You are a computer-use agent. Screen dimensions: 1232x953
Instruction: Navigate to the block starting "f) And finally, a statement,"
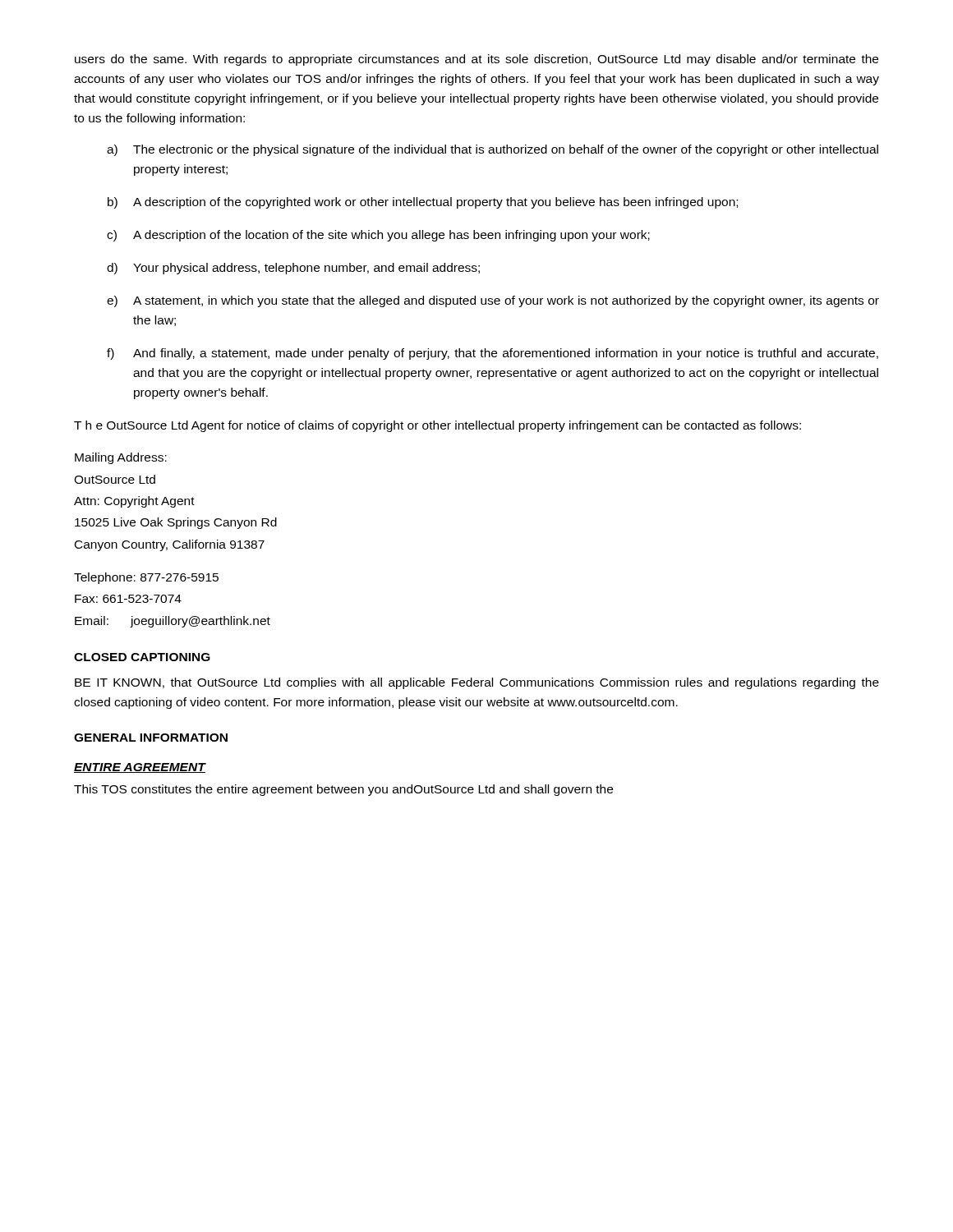click(x=493, y=373)
